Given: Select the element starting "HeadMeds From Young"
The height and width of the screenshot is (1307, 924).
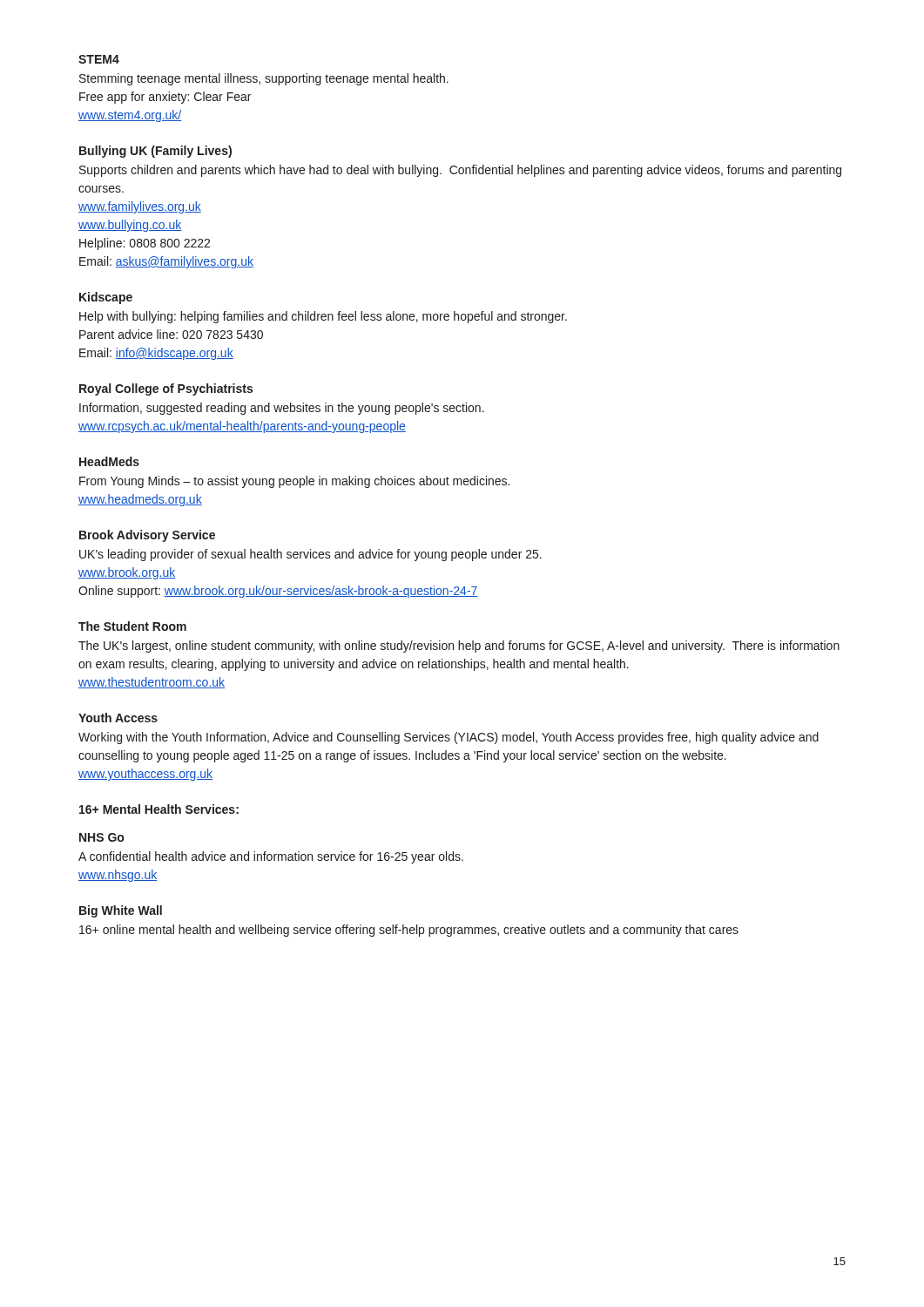Looking at the screenshot, I should coord(462,482).
